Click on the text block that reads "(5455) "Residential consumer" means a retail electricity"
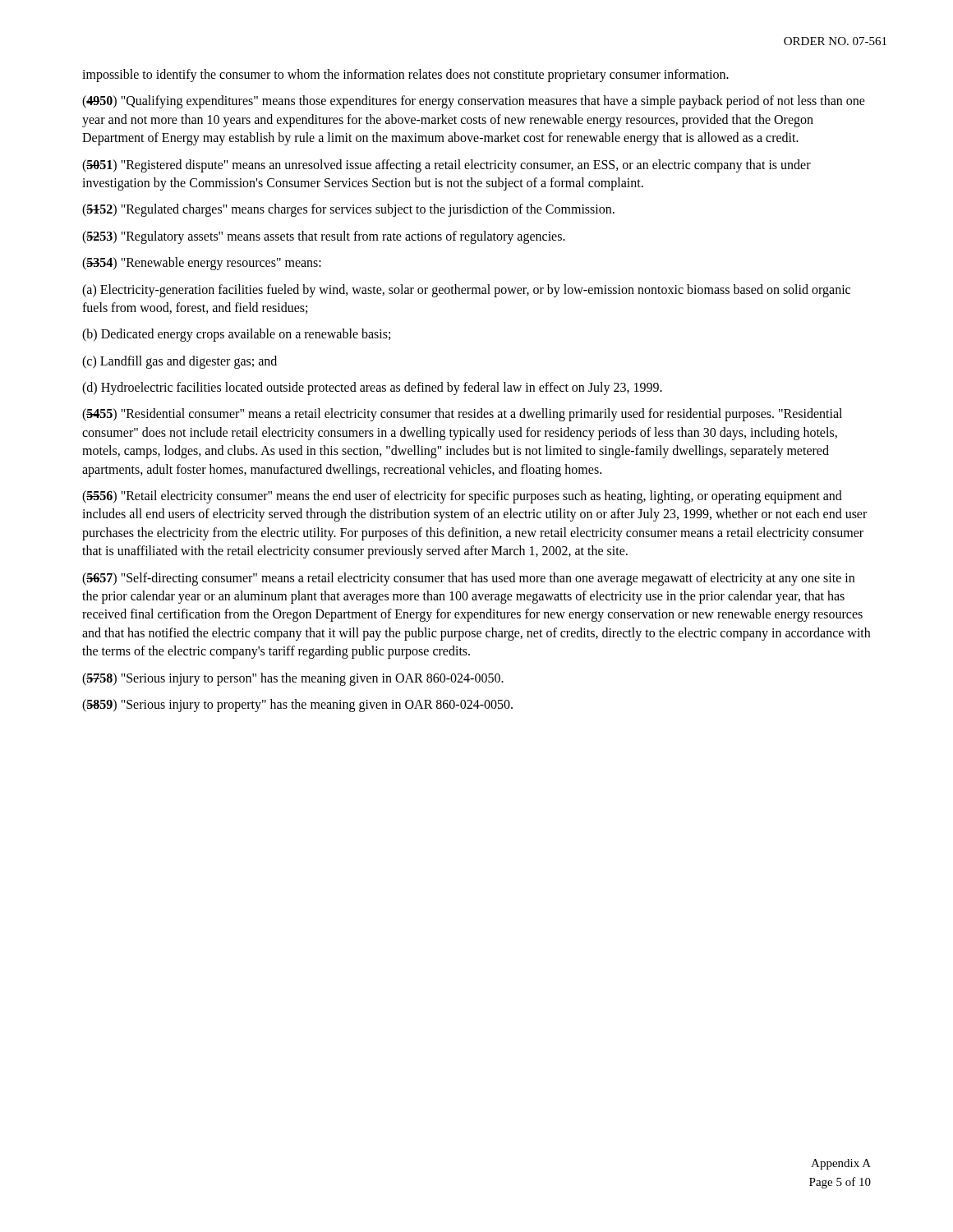 tap(476, 442)
